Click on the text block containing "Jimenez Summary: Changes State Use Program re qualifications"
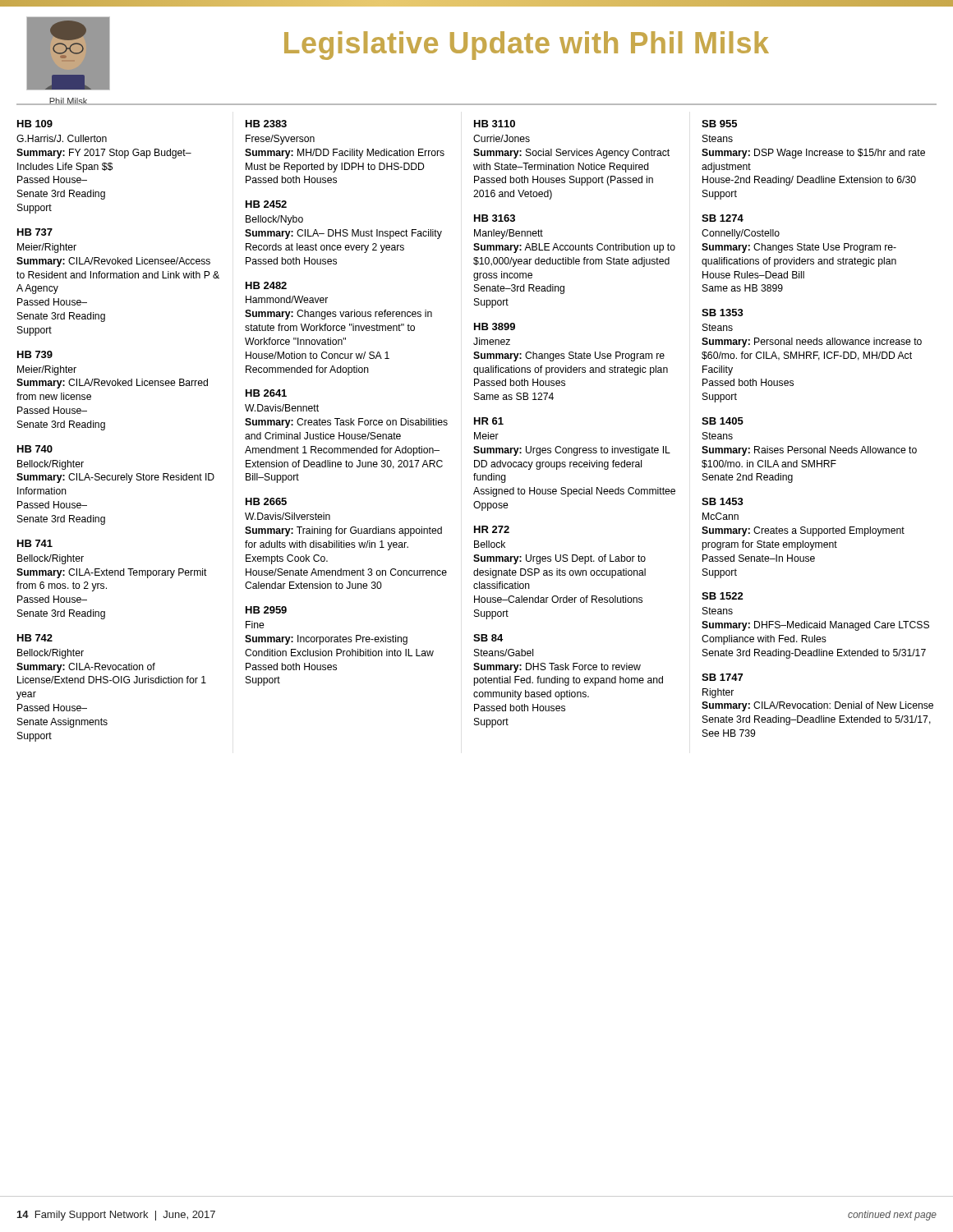 point(571,369)
